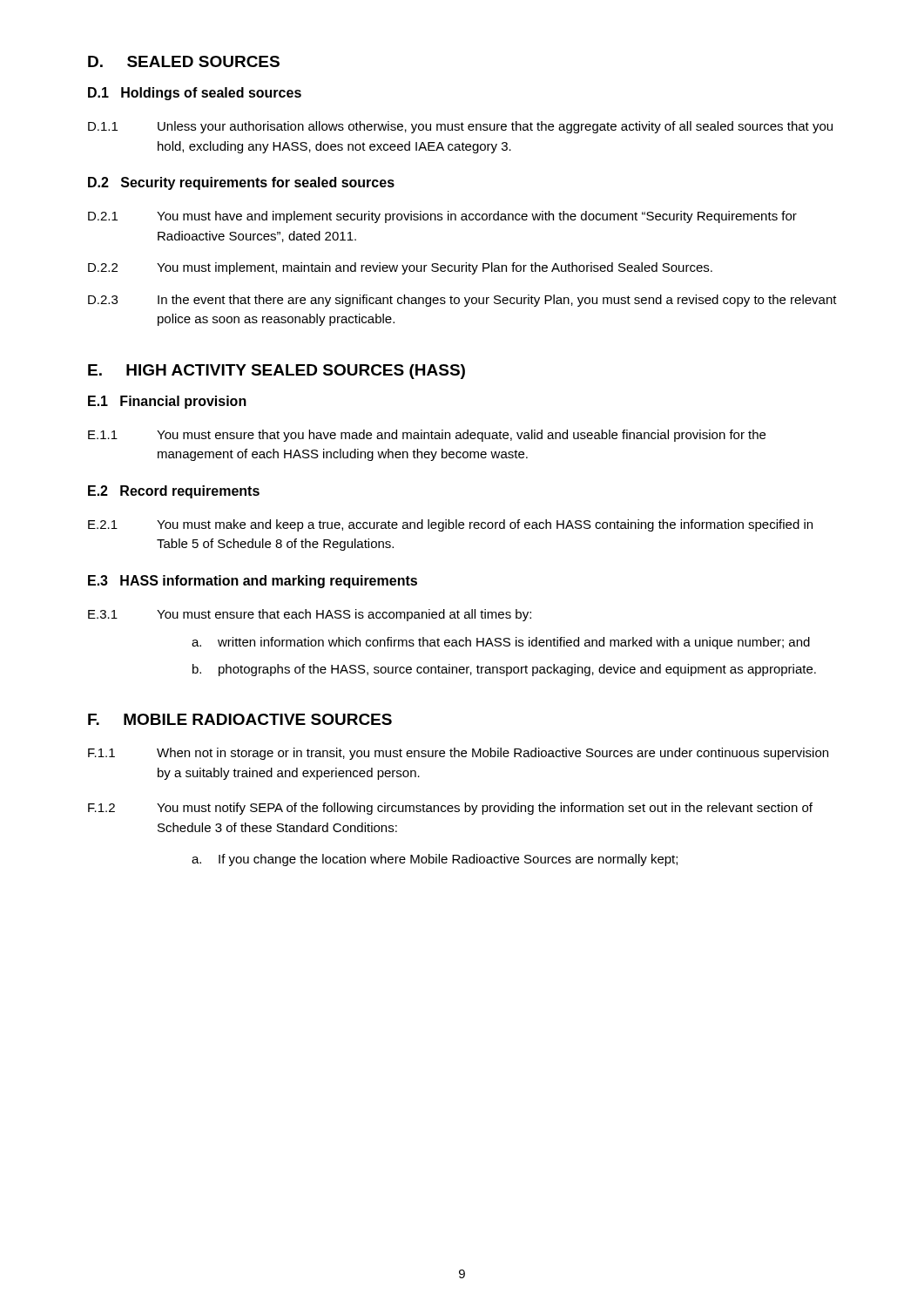Screen dimensions: 1307x924
Task: Point to the passage starting "E.3.1 You must ensure"
Action: point(462,614)
